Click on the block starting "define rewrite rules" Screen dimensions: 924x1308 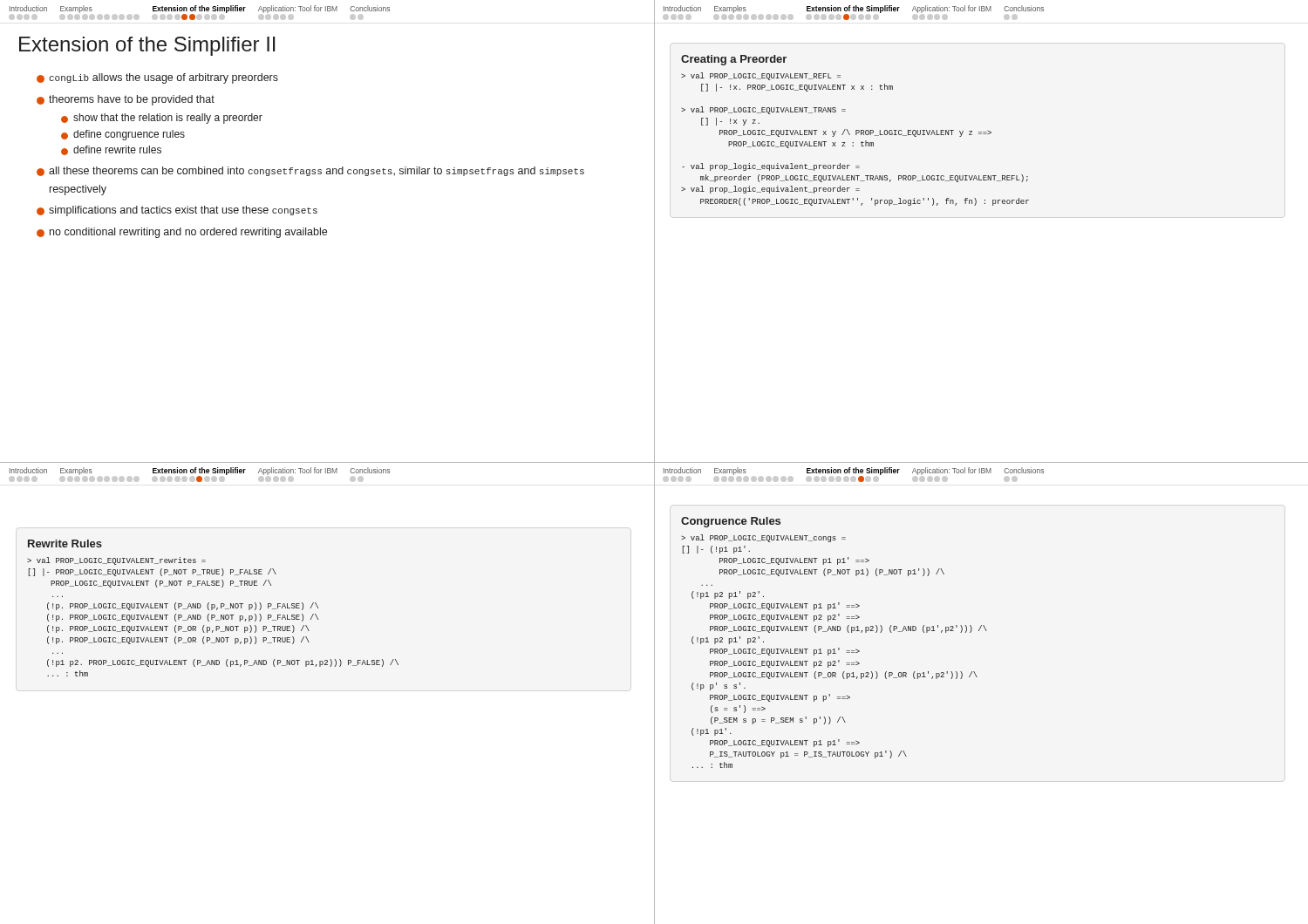[117, 150]
